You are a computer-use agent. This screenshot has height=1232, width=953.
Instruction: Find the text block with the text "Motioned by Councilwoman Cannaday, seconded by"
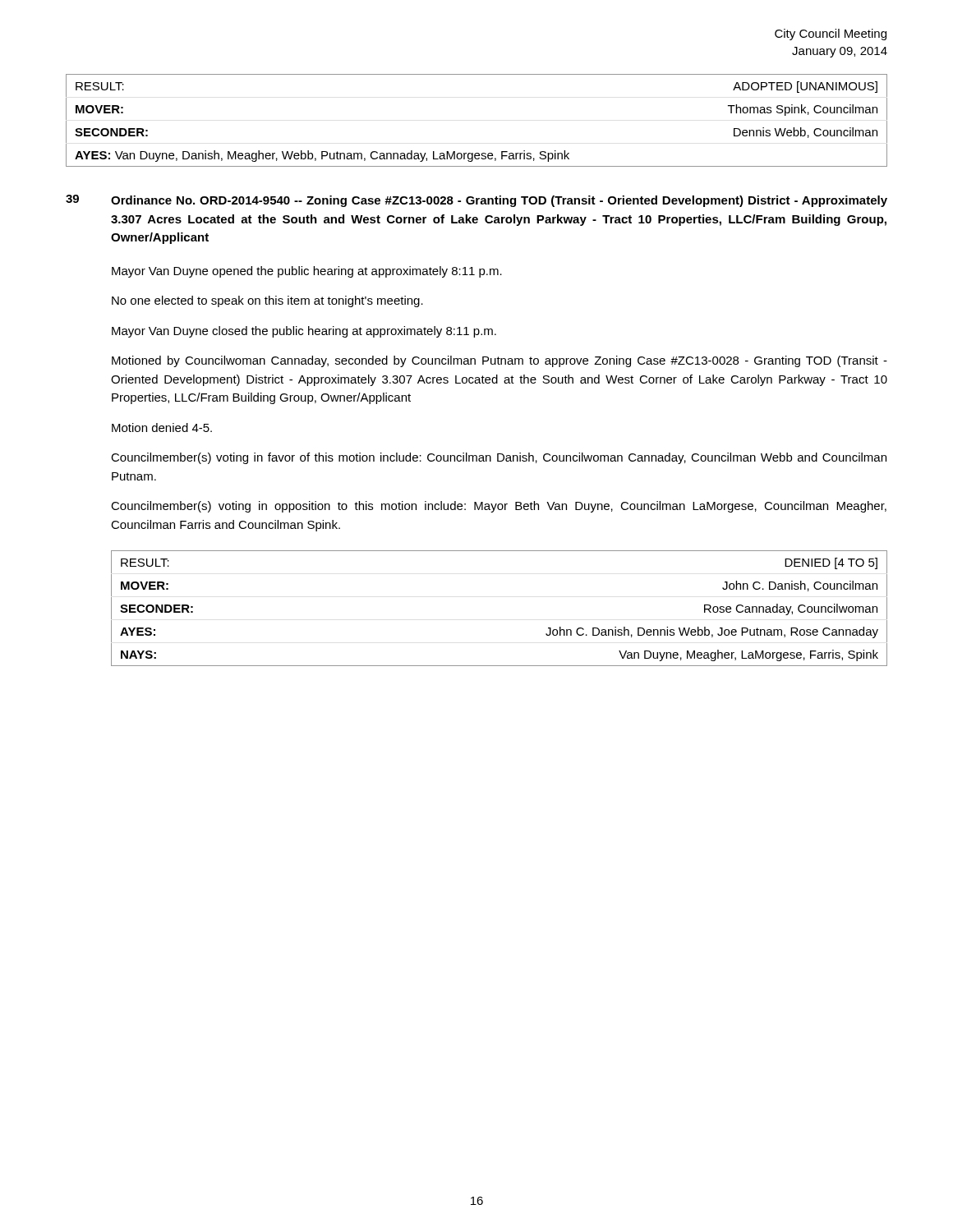[499, 379]
